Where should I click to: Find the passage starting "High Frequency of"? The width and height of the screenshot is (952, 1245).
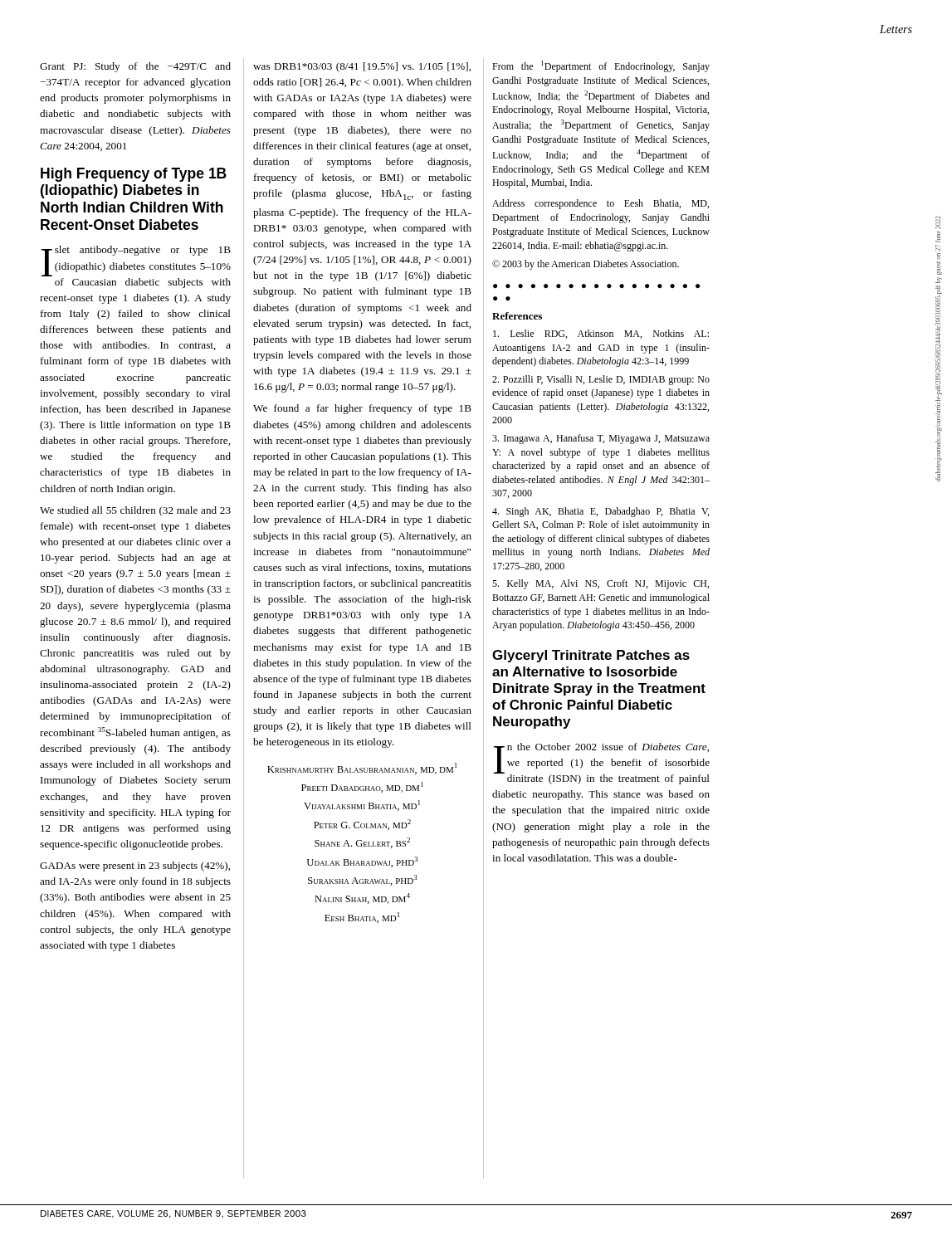pyautogui.click(x=133, y=199)
